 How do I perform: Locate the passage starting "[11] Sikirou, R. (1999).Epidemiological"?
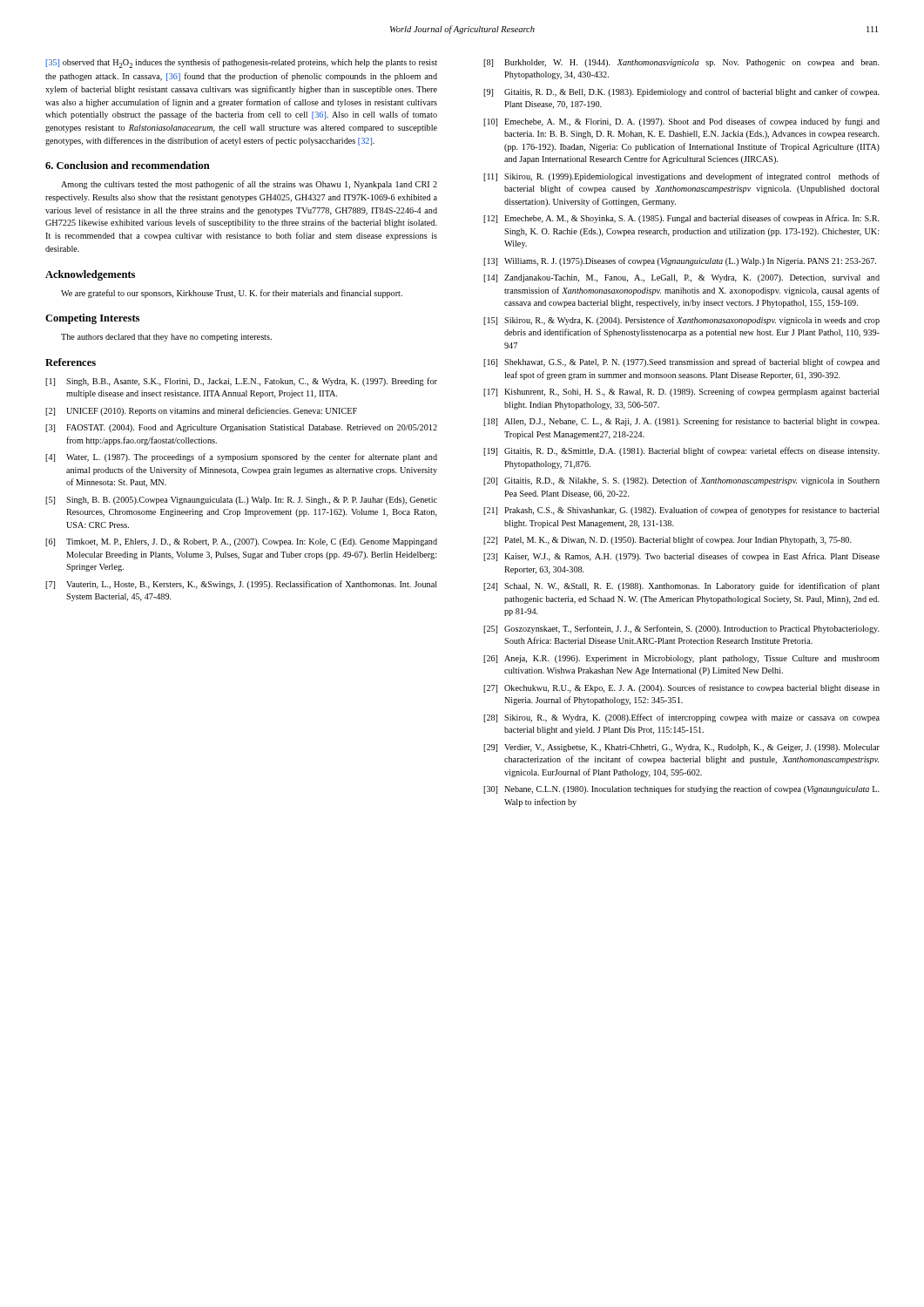point(681,190)
